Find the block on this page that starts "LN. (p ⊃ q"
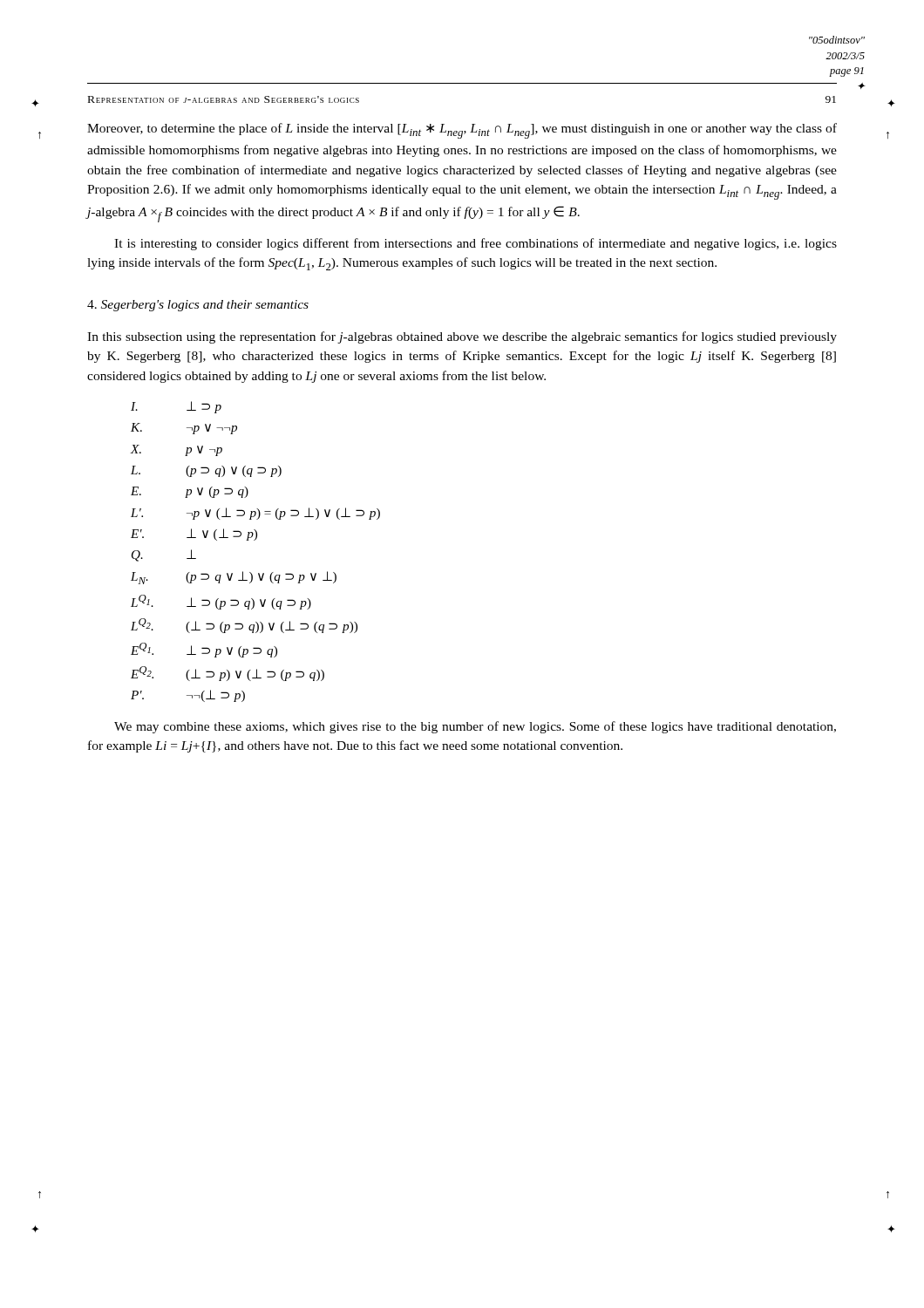 click(234, 577)
